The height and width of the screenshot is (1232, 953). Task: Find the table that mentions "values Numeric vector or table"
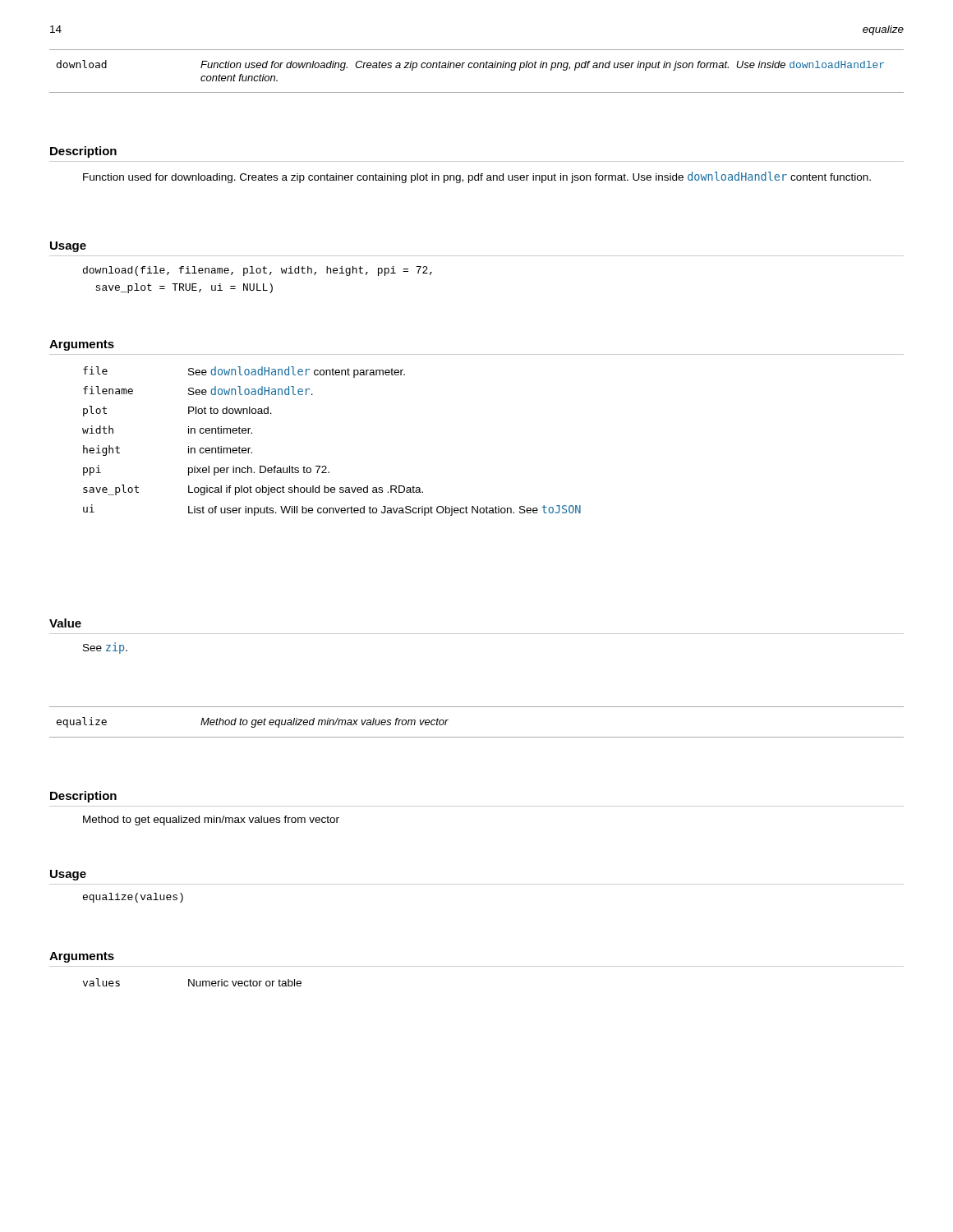click(195, 983)
